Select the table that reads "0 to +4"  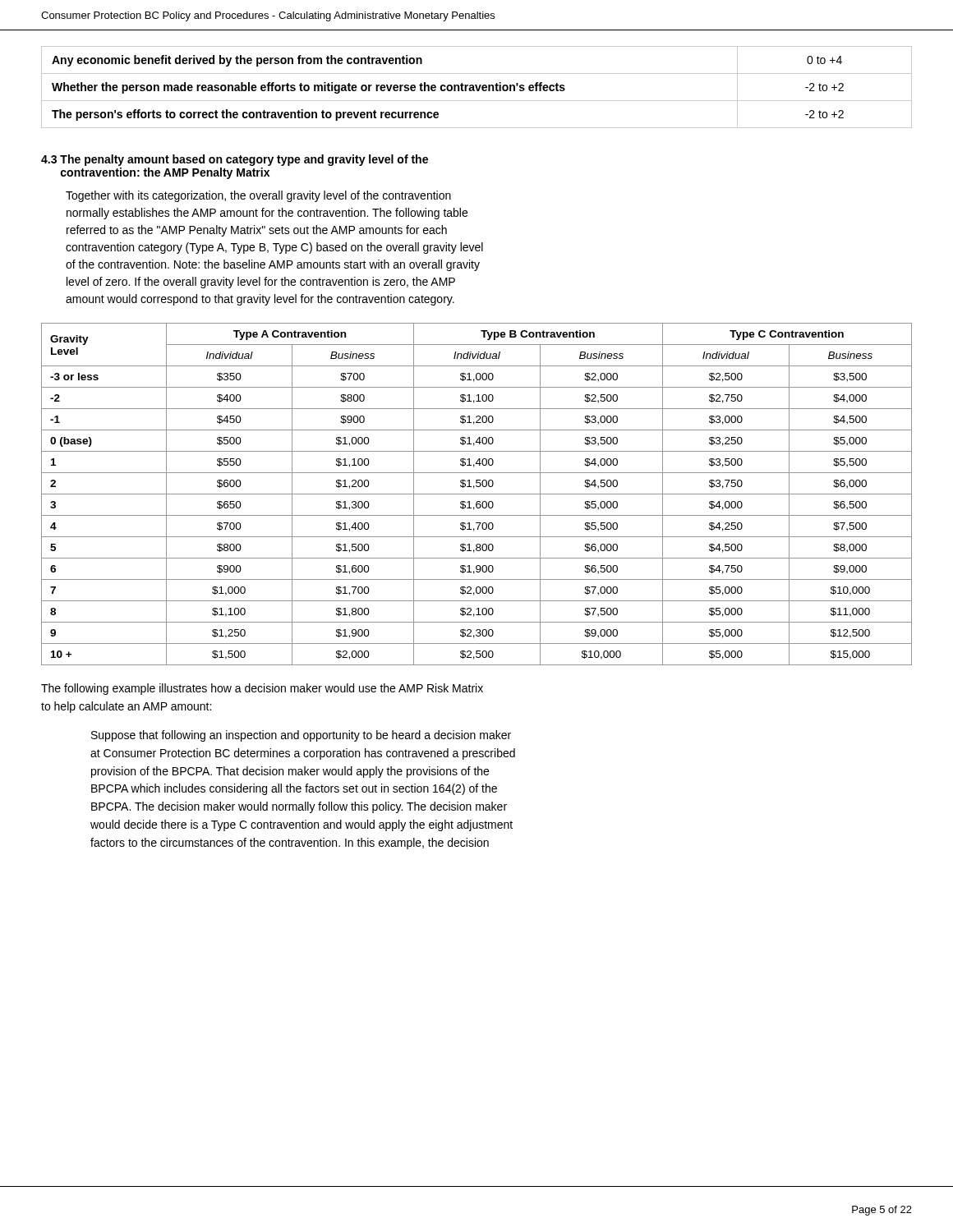[476, 87]
